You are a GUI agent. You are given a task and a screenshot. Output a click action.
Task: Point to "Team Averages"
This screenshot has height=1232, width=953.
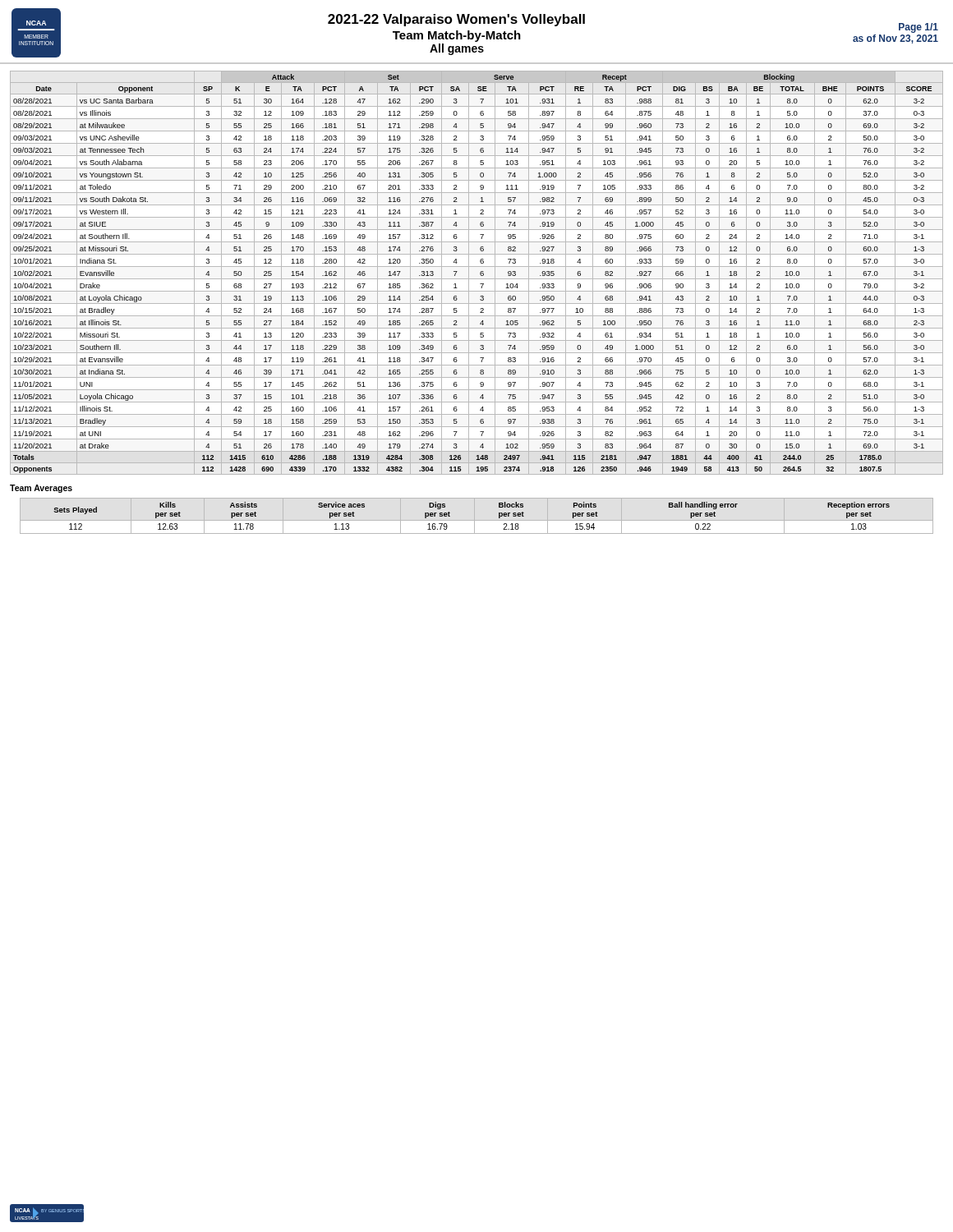click(41, 488)
